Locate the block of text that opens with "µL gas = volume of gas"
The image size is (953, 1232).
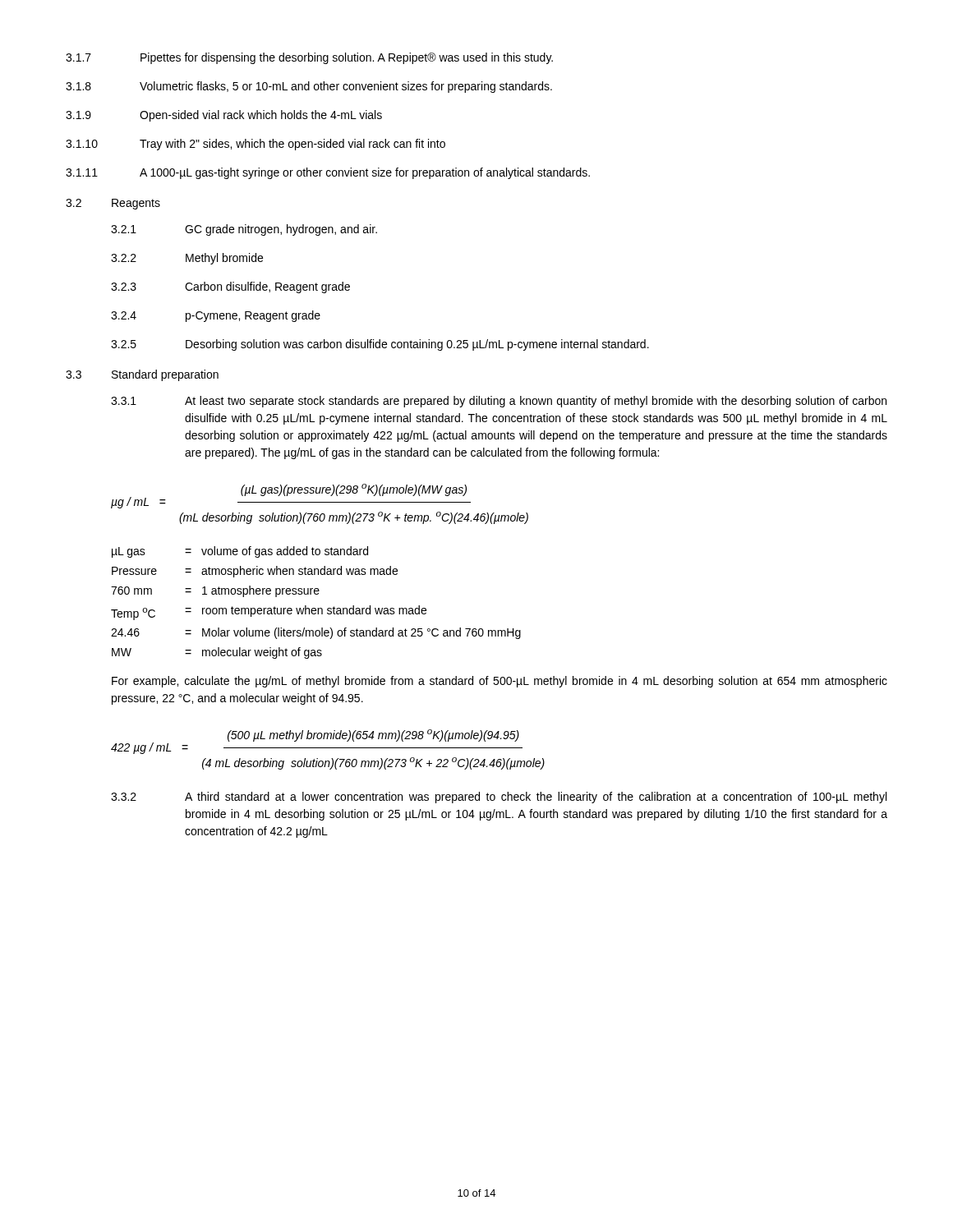point(240,552)
